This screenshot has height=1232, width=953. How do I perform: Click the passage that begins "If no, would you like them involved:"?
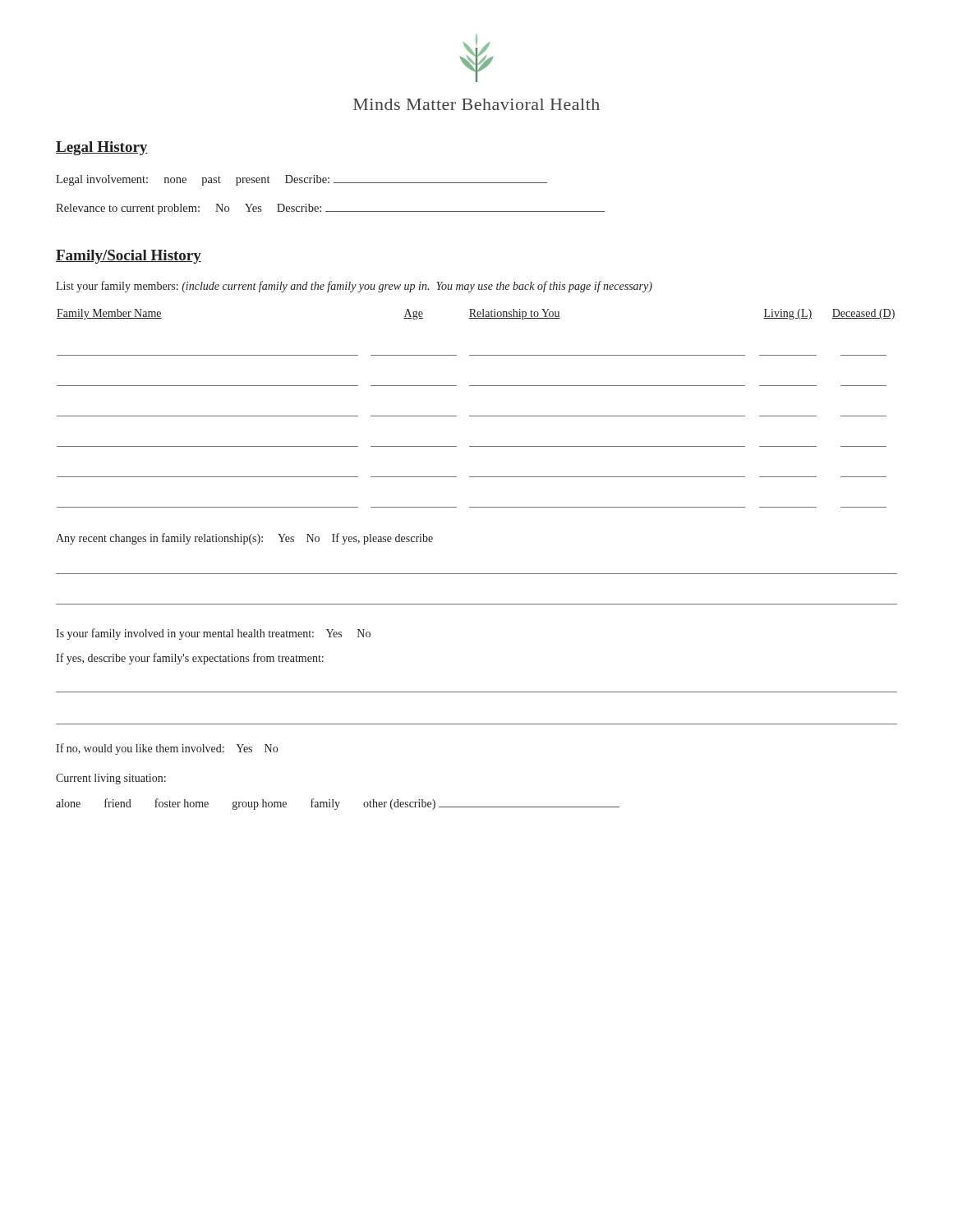coord(167,749)
